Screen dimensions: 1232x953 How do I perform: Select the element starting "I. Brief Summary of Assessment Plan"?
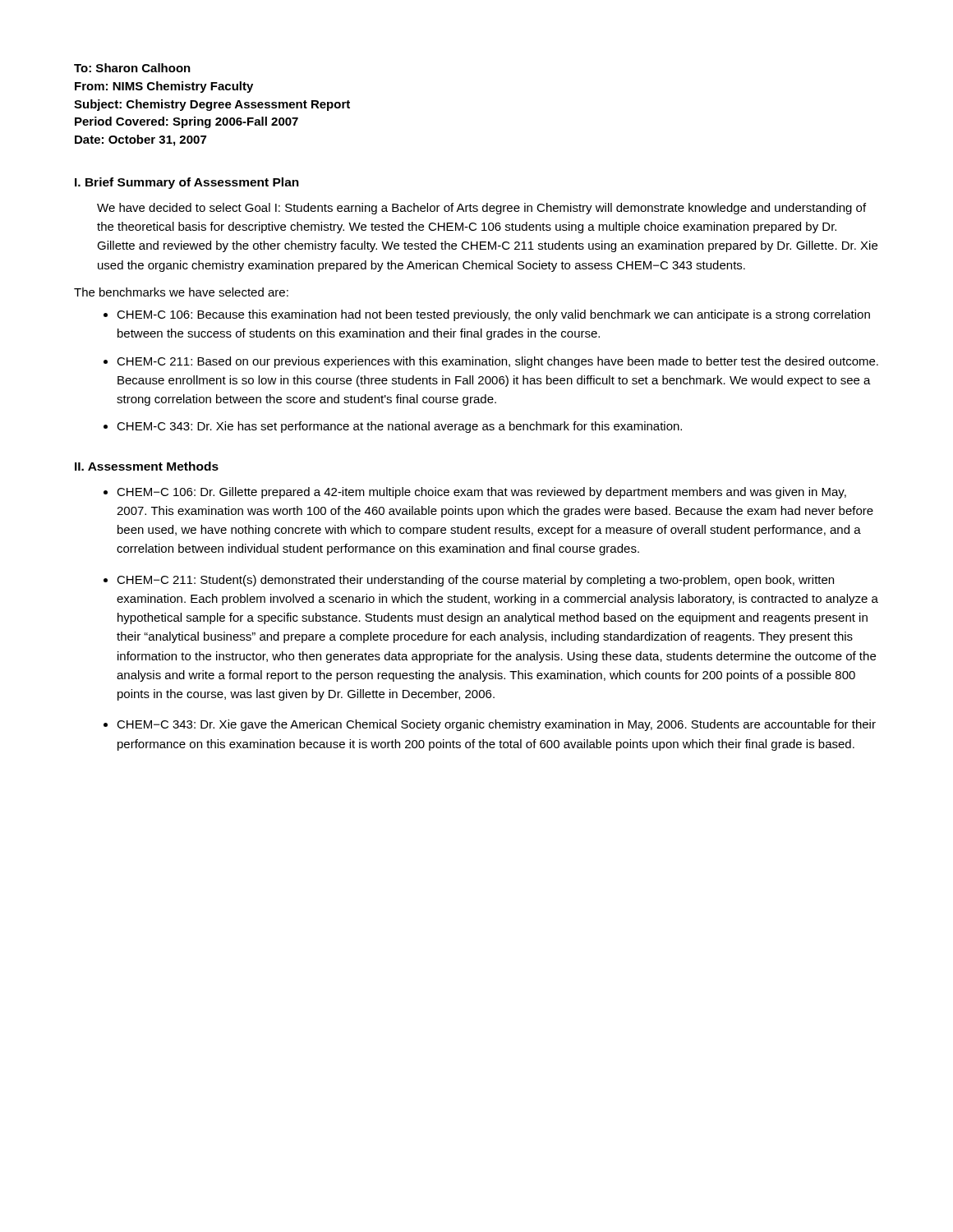point(187,182)
